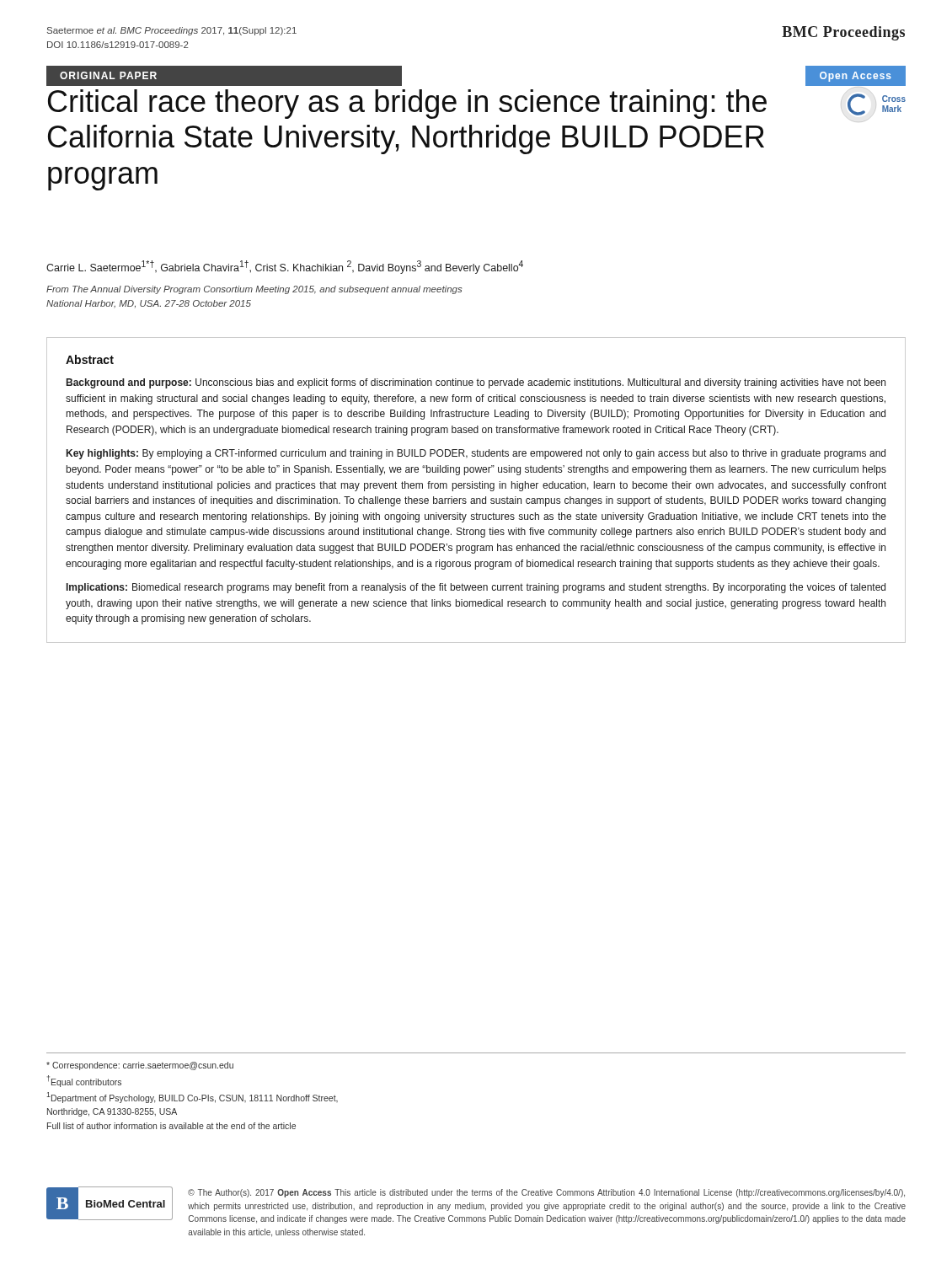Locate the text block that says "Abstract Background and purpose: Unconscious bias and"

pyautogui.click(x=476, y=490)
